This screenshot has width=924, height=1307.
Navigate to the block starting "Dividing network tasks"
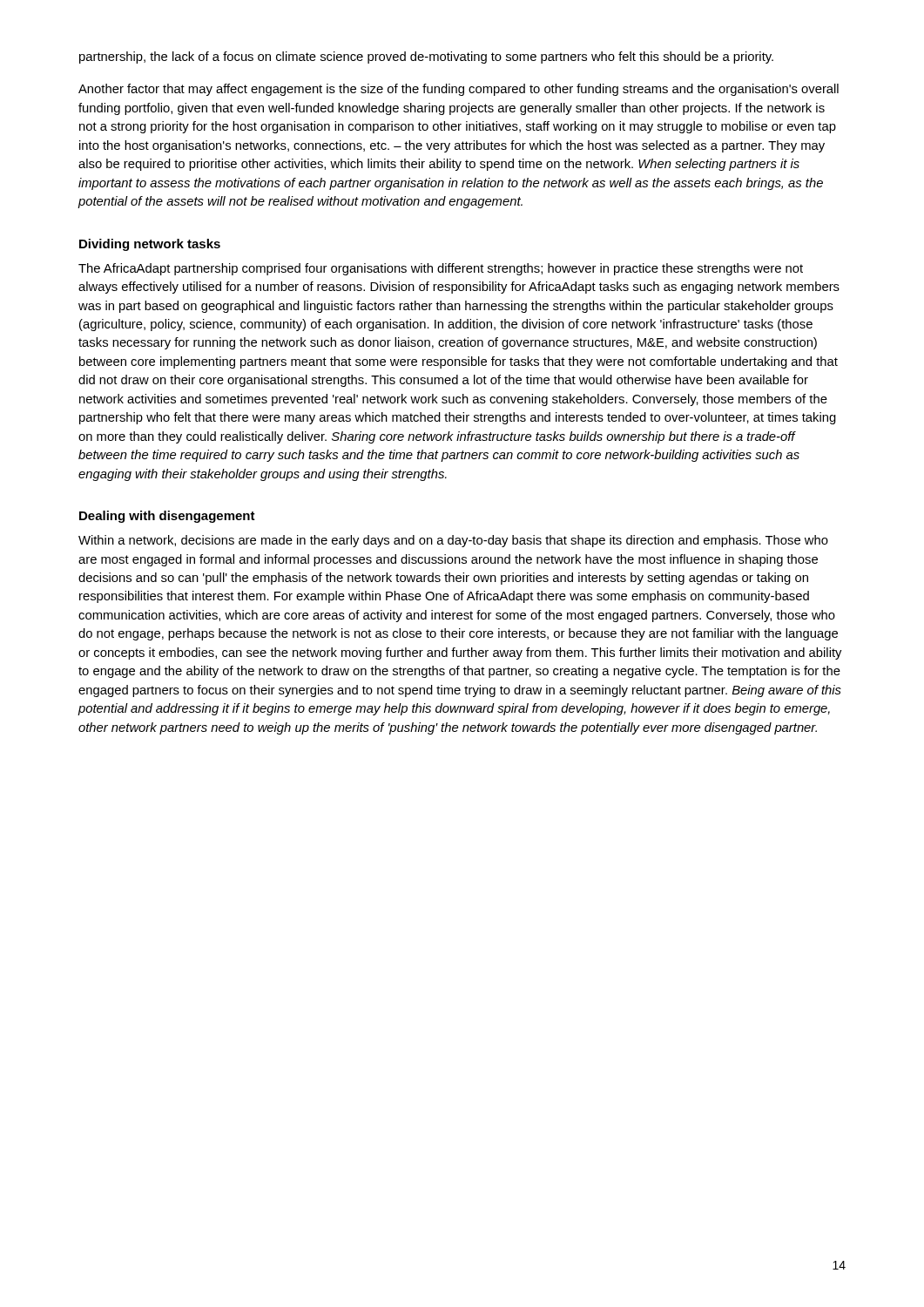tap(150, 243)
